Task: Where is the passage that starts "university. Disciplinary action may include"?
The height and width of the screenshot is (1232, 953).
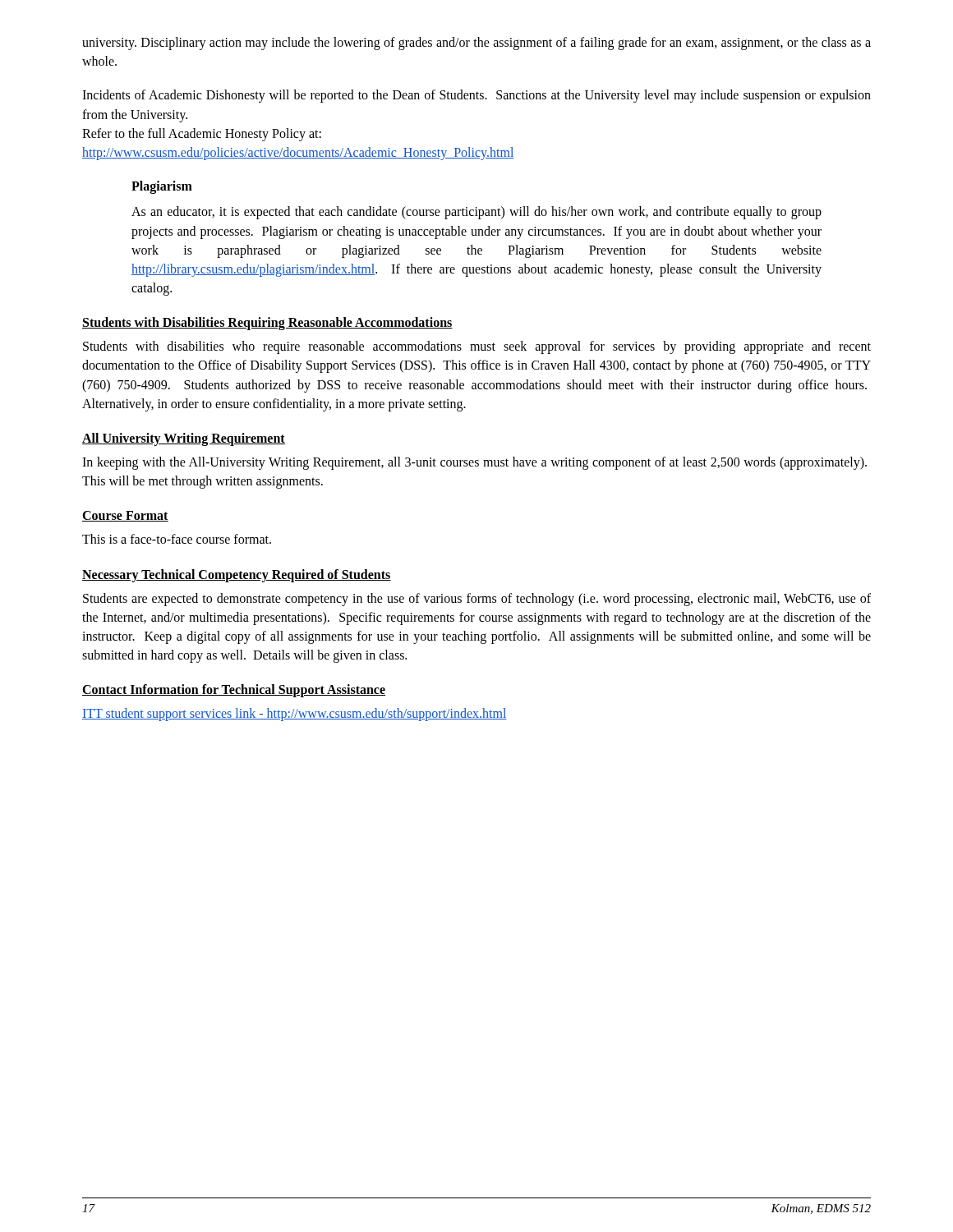Action: click(476, 52)
